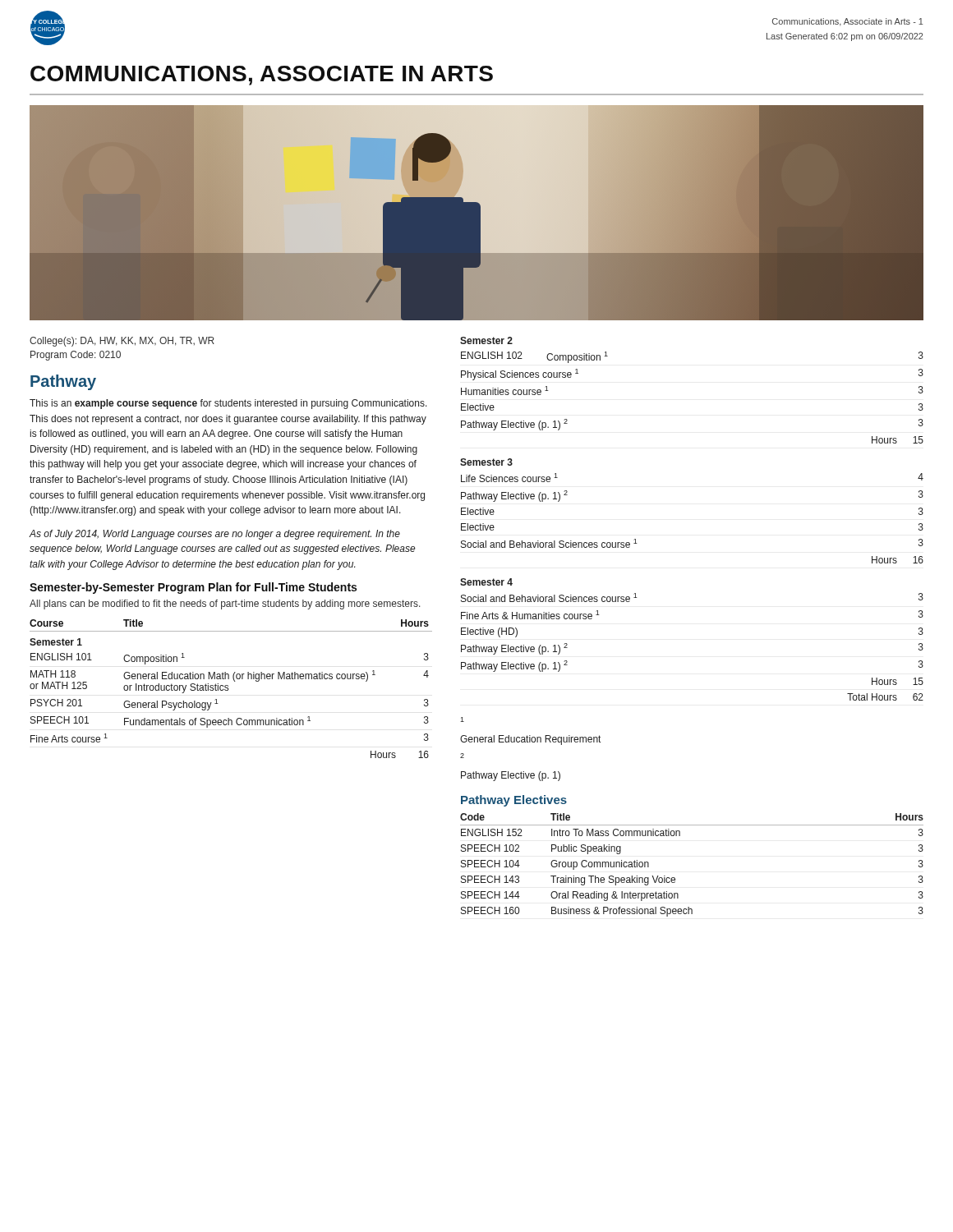
Task: Click where it says "COMMUNICATIONS, ASSOCIATE IN ARTS"
Action: click(x=262, y=73)
